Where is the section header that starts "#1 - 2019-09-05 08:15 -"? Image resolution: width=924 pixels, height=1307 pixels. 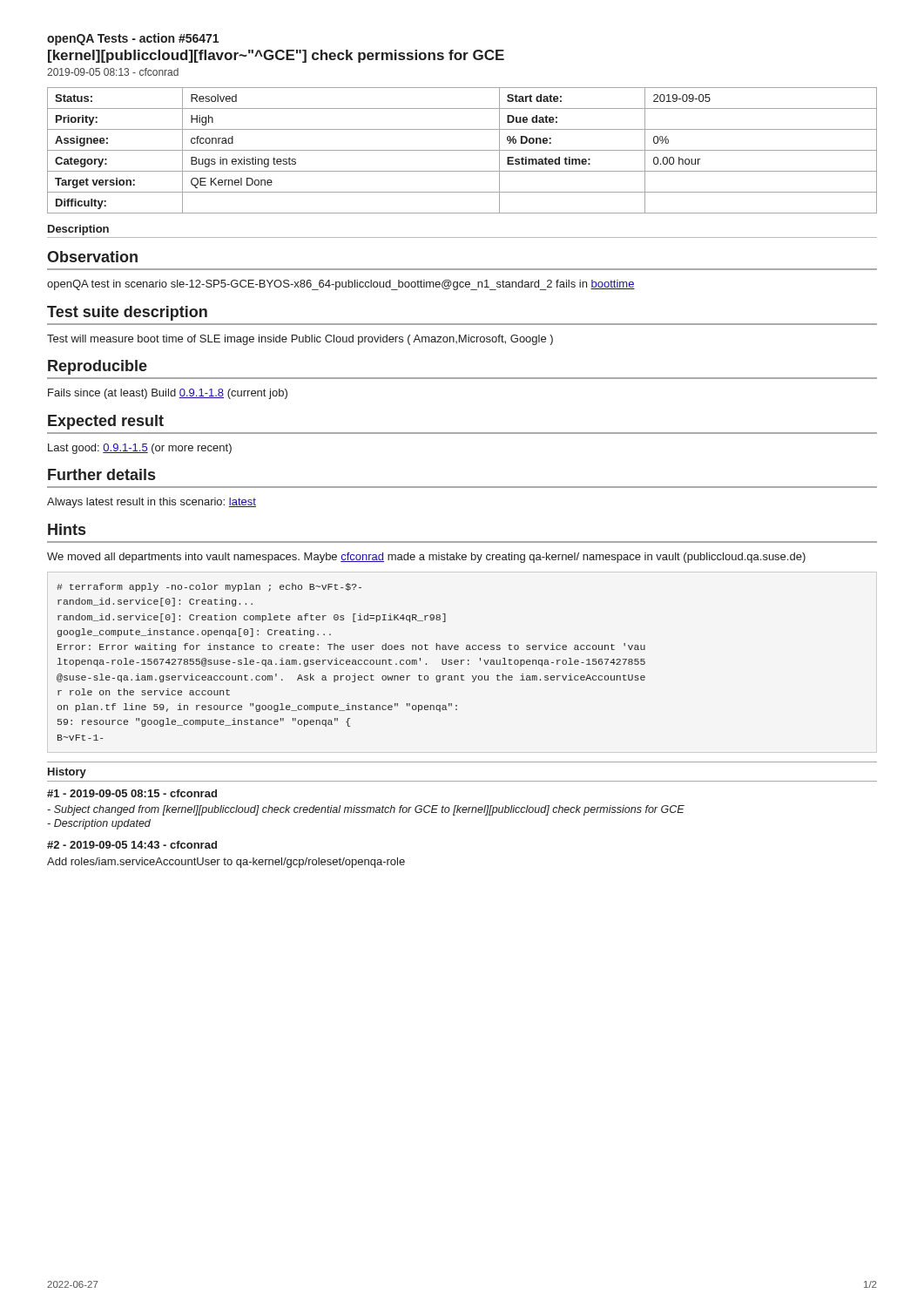(x=132, y=793)
